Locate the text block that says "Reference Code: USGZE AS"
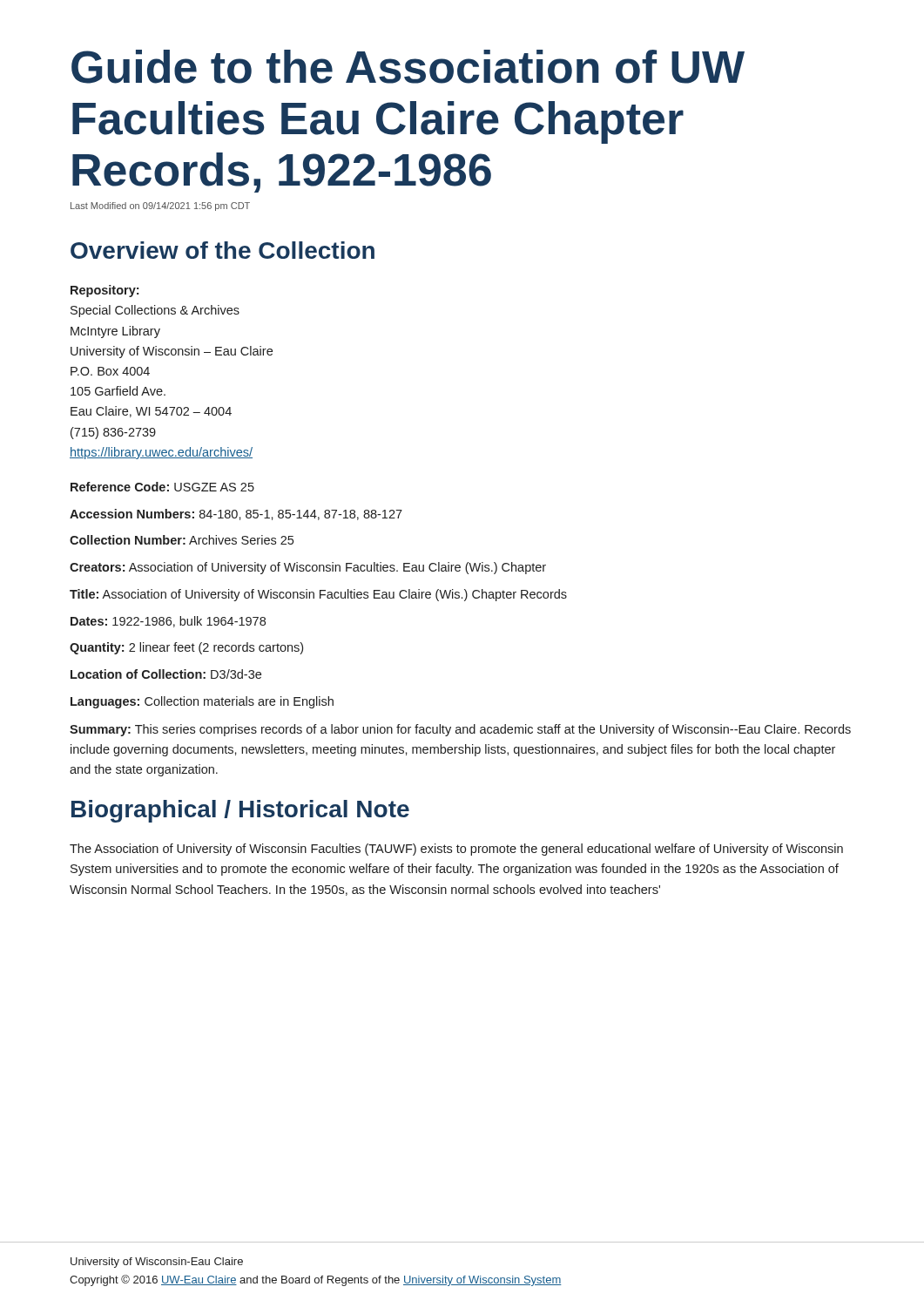The height and width of the screenshot is (1307, 924). [x=162, y=487]
